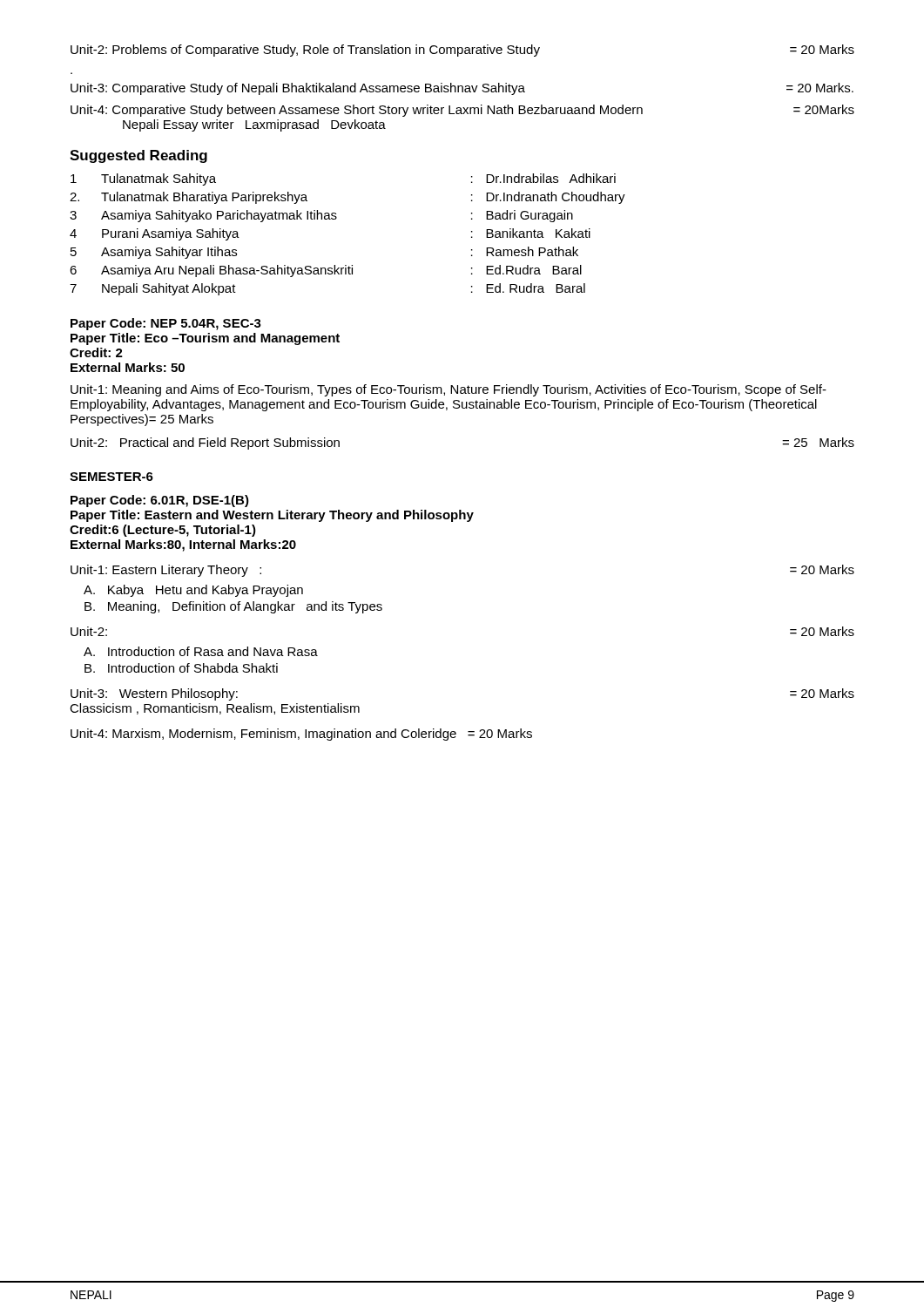Image resolution: width=924 pixels, height=1307 pixels.
Task: Select the text starting "Unit-4: Marxism, Modernism, Feminism,"
Action: pos(301,733)
